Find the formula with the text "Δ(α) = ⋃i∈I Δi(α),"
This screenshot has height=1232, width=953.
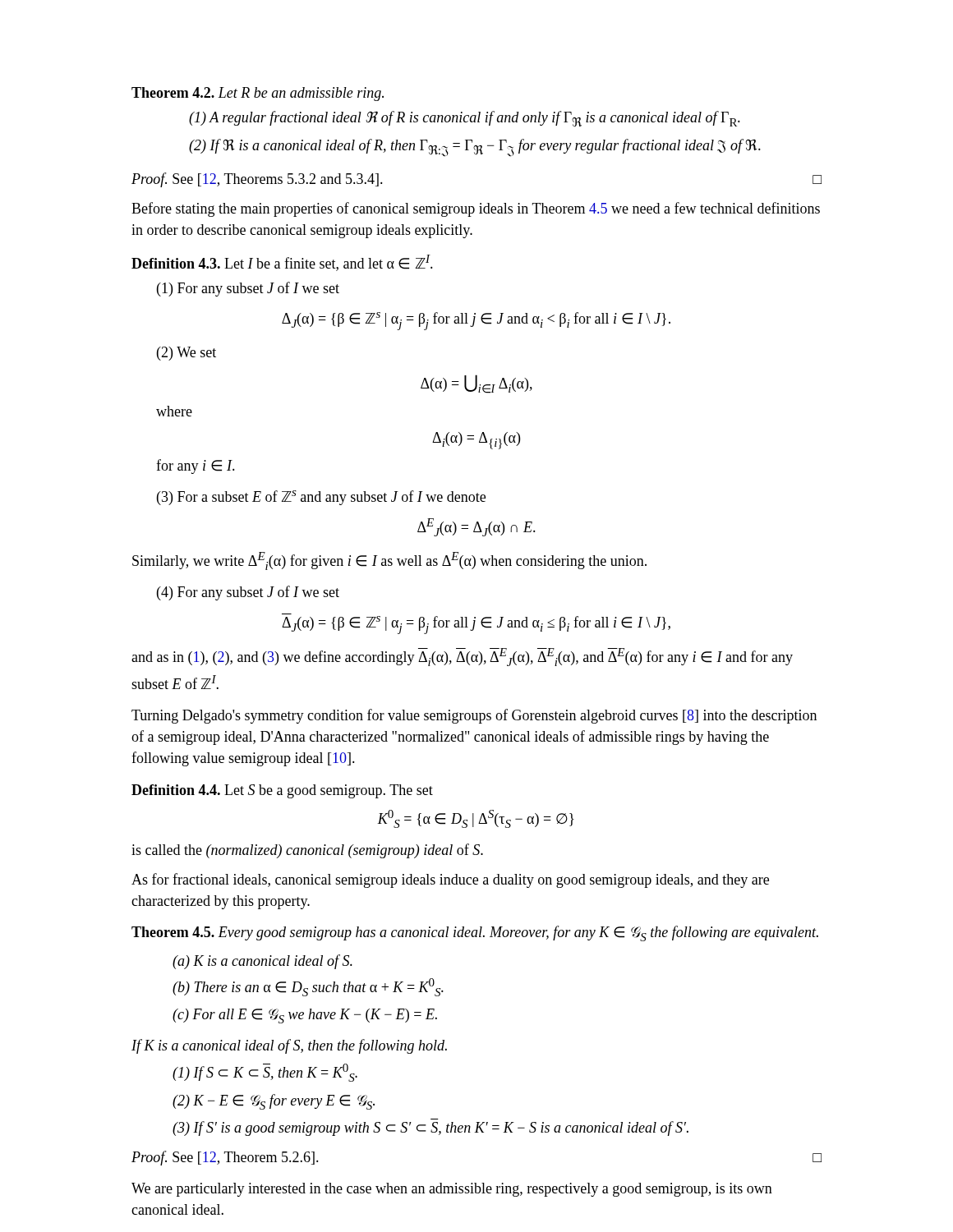(x=476, y=383)
